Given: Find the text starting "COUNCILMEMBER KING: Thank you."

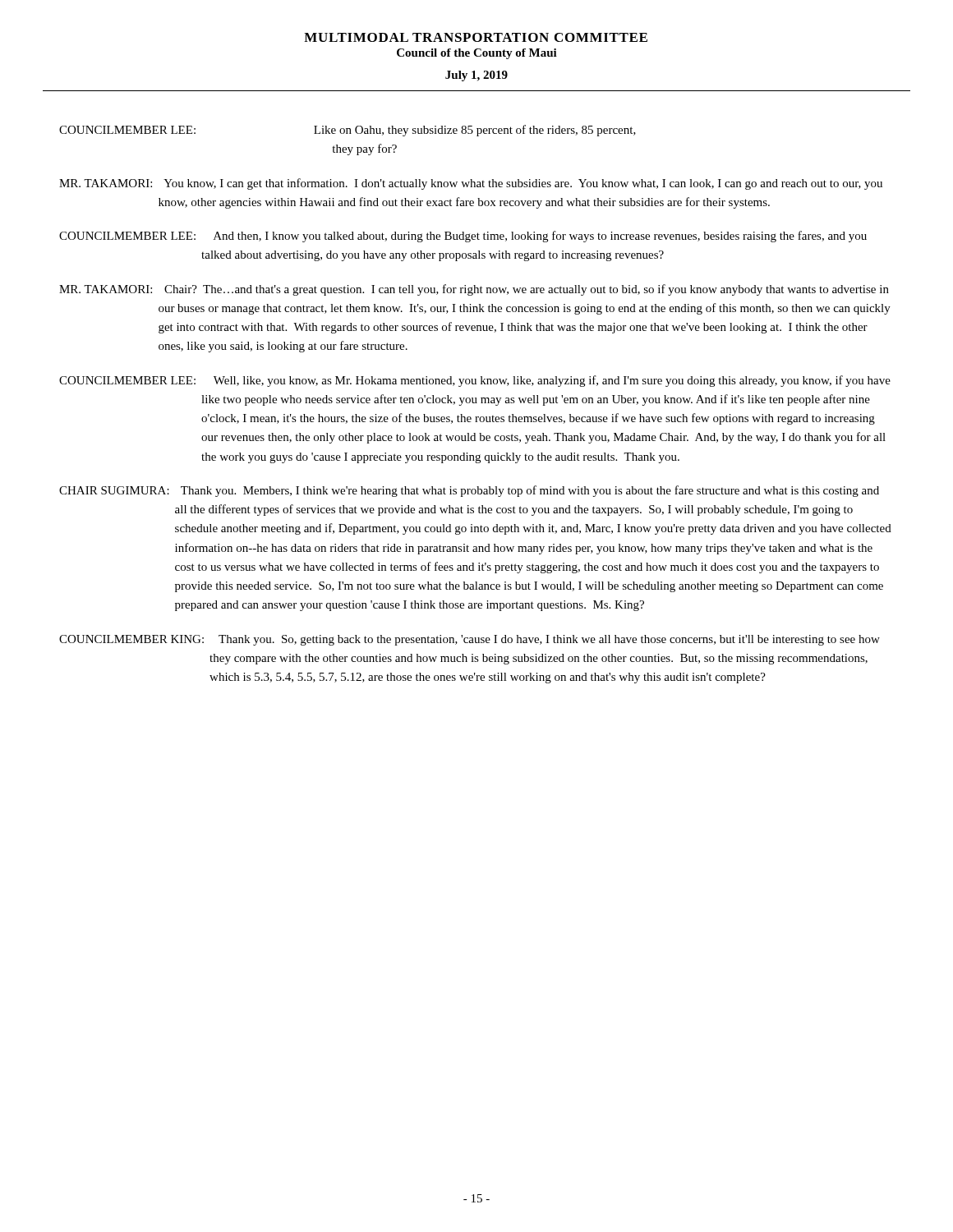Looking at the screenshot, I should tap(476, 658).
